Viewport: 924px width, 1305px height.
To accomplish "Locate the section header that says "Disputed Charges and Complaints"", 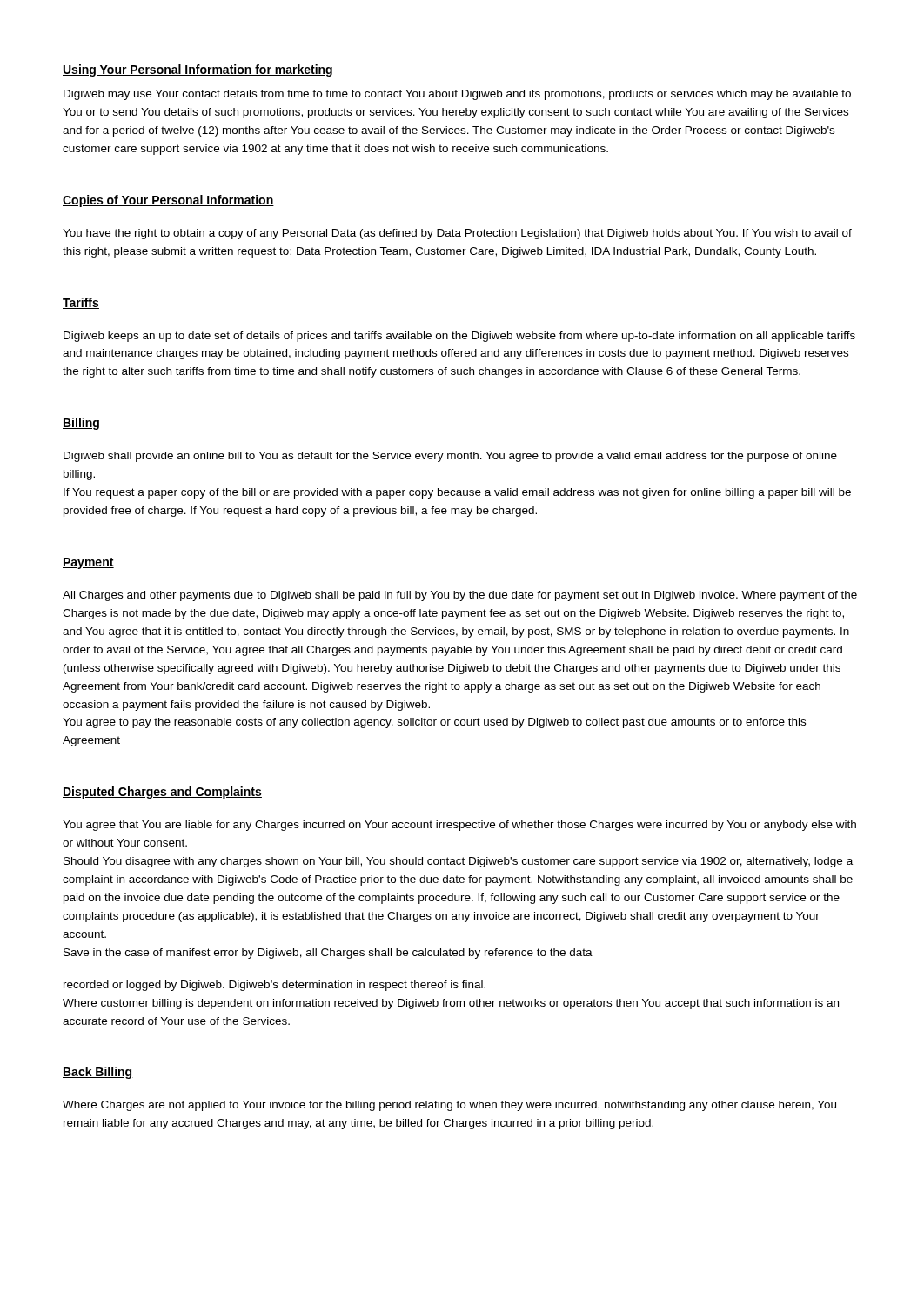I will pos(162,792).
